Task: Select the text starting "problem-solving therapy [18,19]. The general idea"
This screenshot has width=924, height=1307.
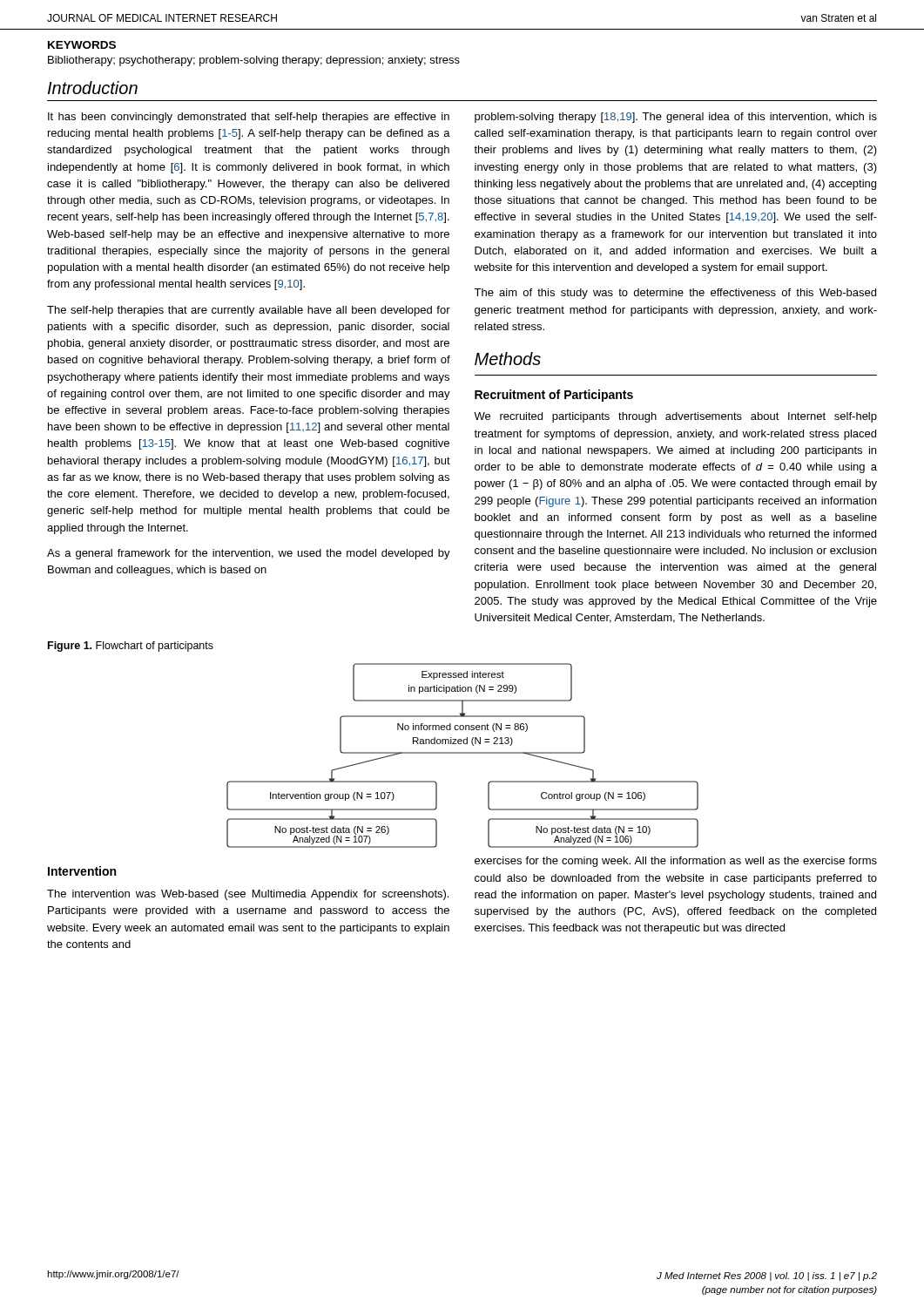Action: pyautogui.click(x=676, y=221)
